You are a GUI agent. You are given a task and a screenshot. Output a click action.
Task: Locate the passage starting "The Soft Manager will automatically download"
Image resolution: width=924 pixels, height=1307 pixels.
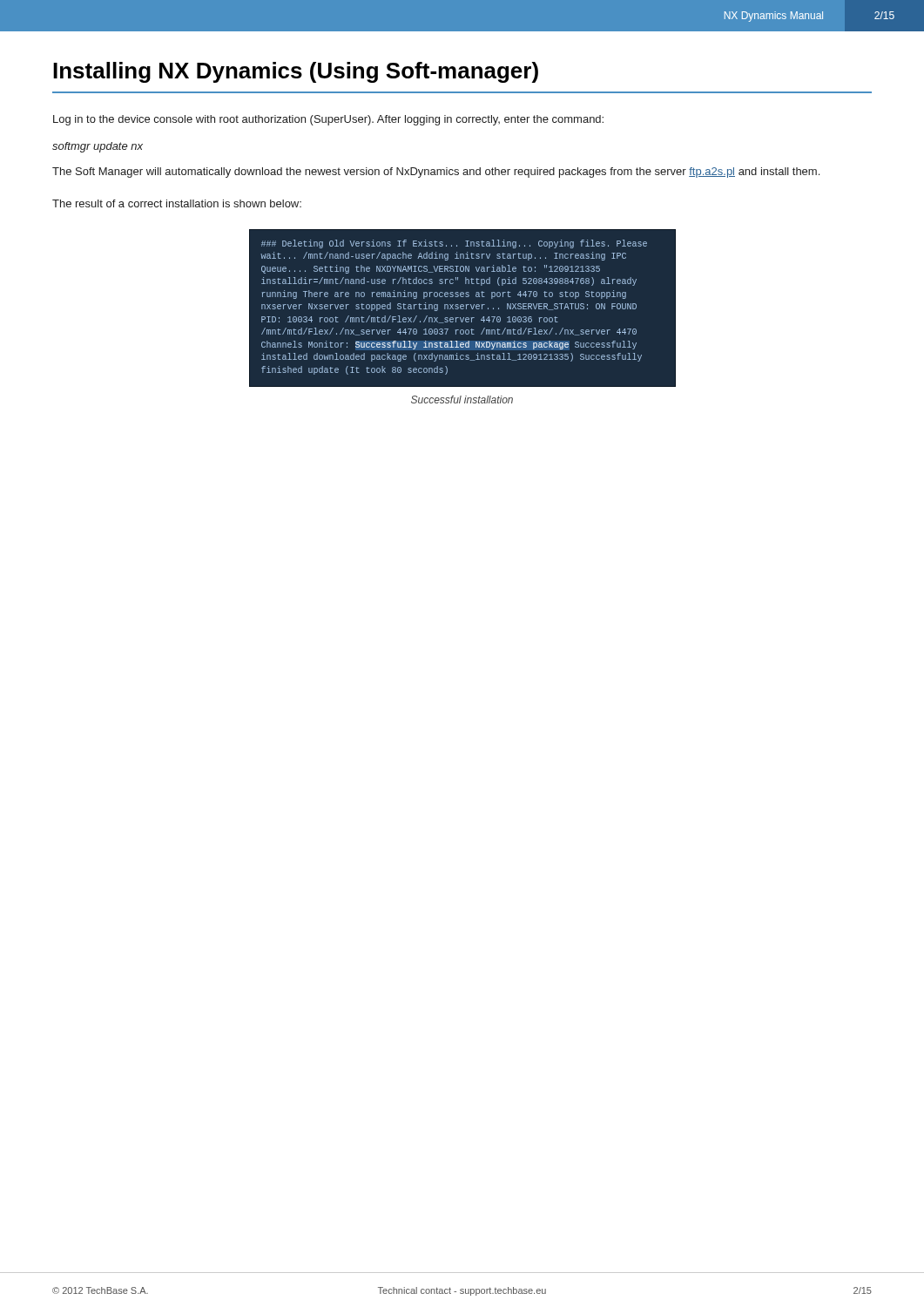(x=436, y=171)
